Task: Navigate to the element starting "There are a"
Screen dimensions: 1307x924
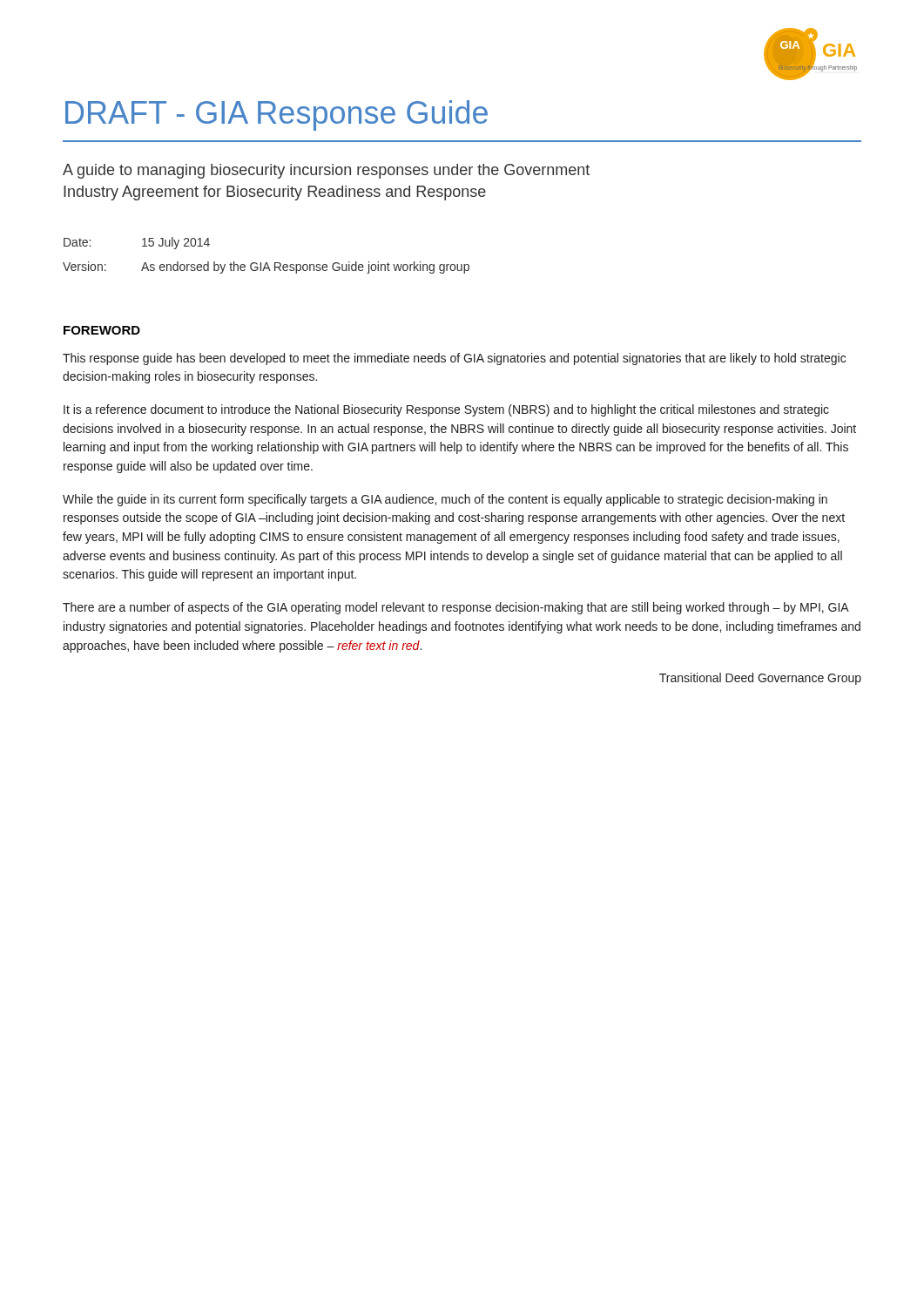Action: point(462,626)
